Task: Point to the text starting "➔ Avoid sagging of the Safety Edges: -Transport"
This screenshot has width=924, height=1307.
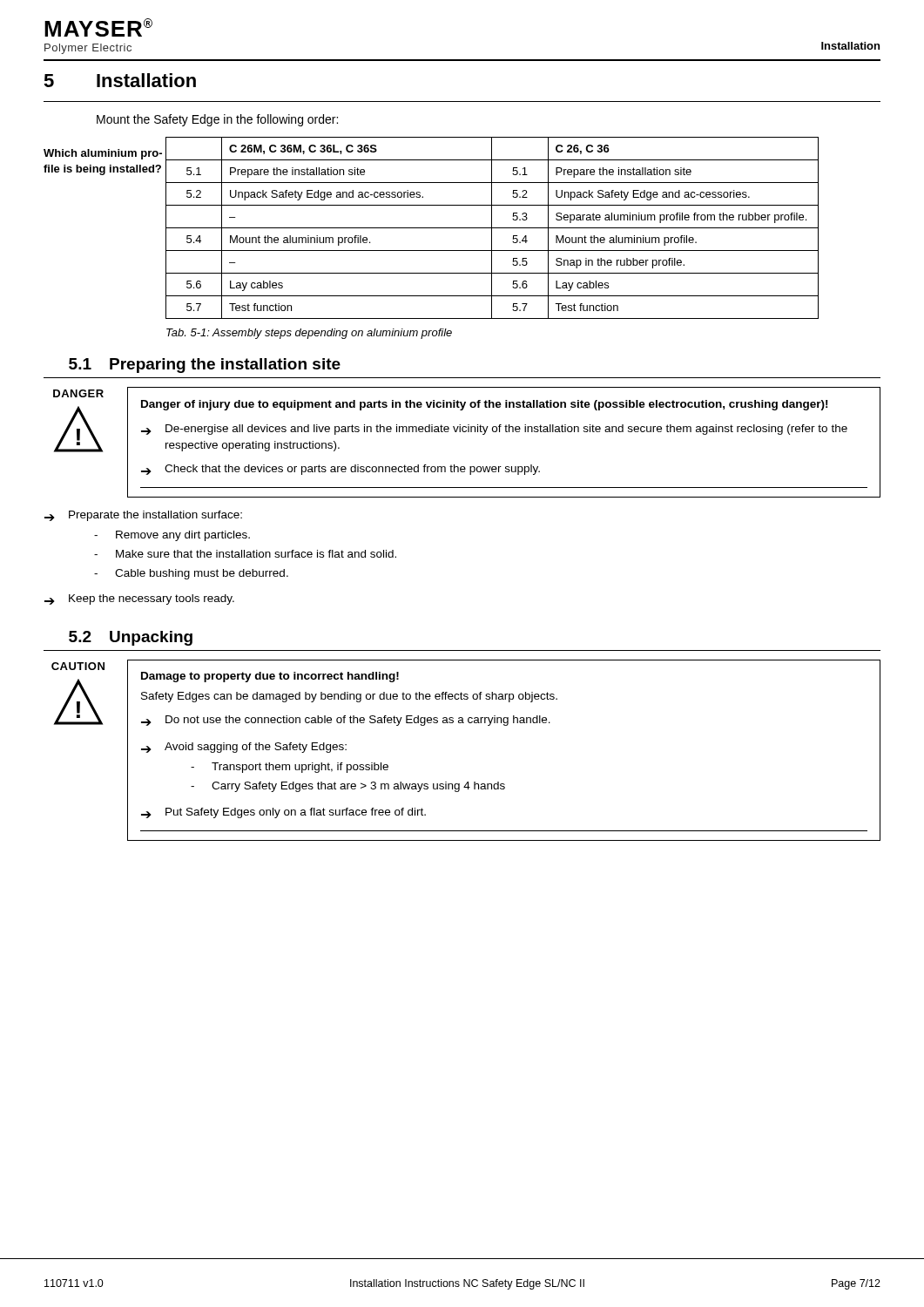Action: [244, 748]
